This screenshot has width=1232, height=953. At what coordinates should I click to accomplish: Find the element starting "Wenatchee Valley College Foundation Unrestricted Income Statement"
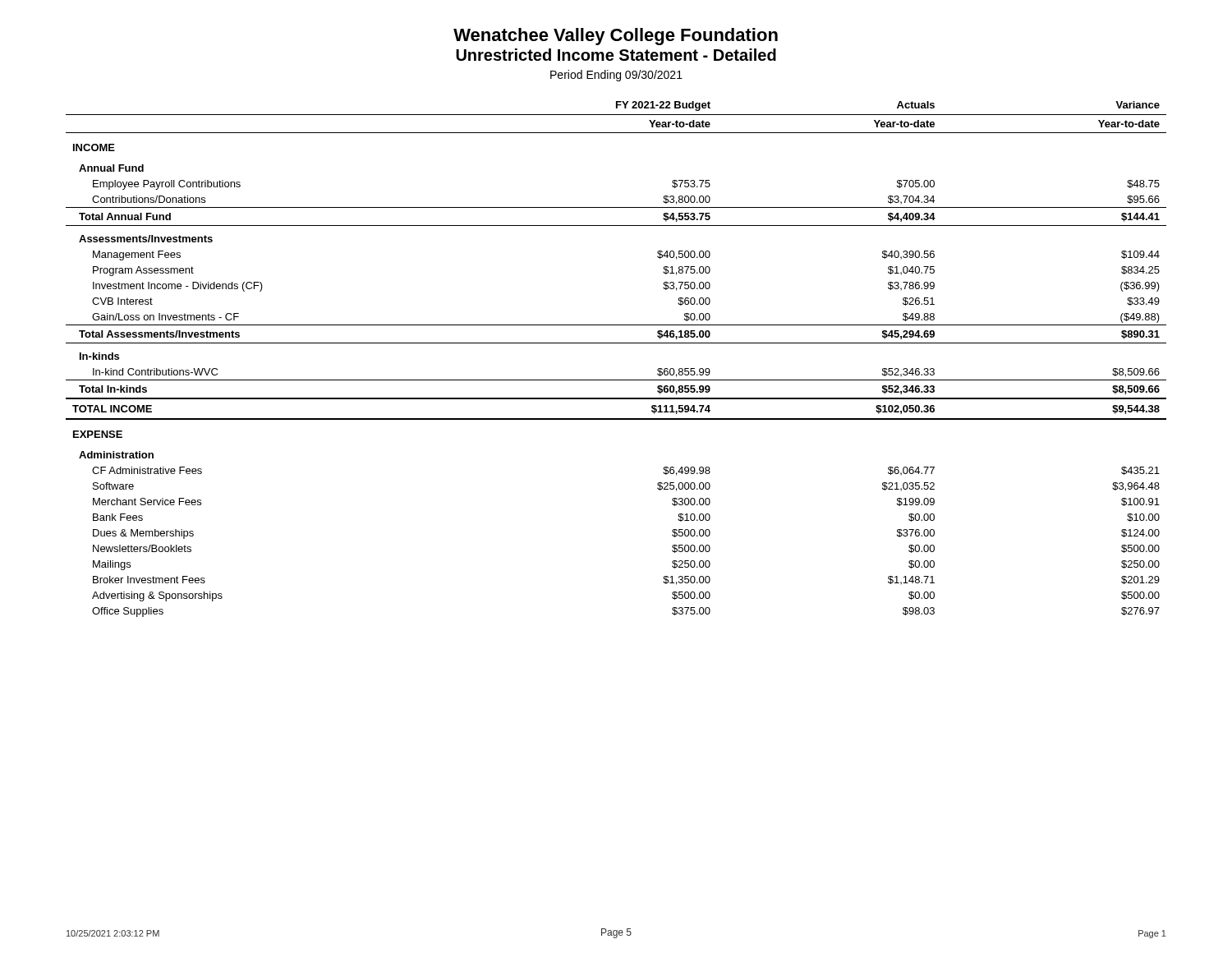click(x=616, y=53)
